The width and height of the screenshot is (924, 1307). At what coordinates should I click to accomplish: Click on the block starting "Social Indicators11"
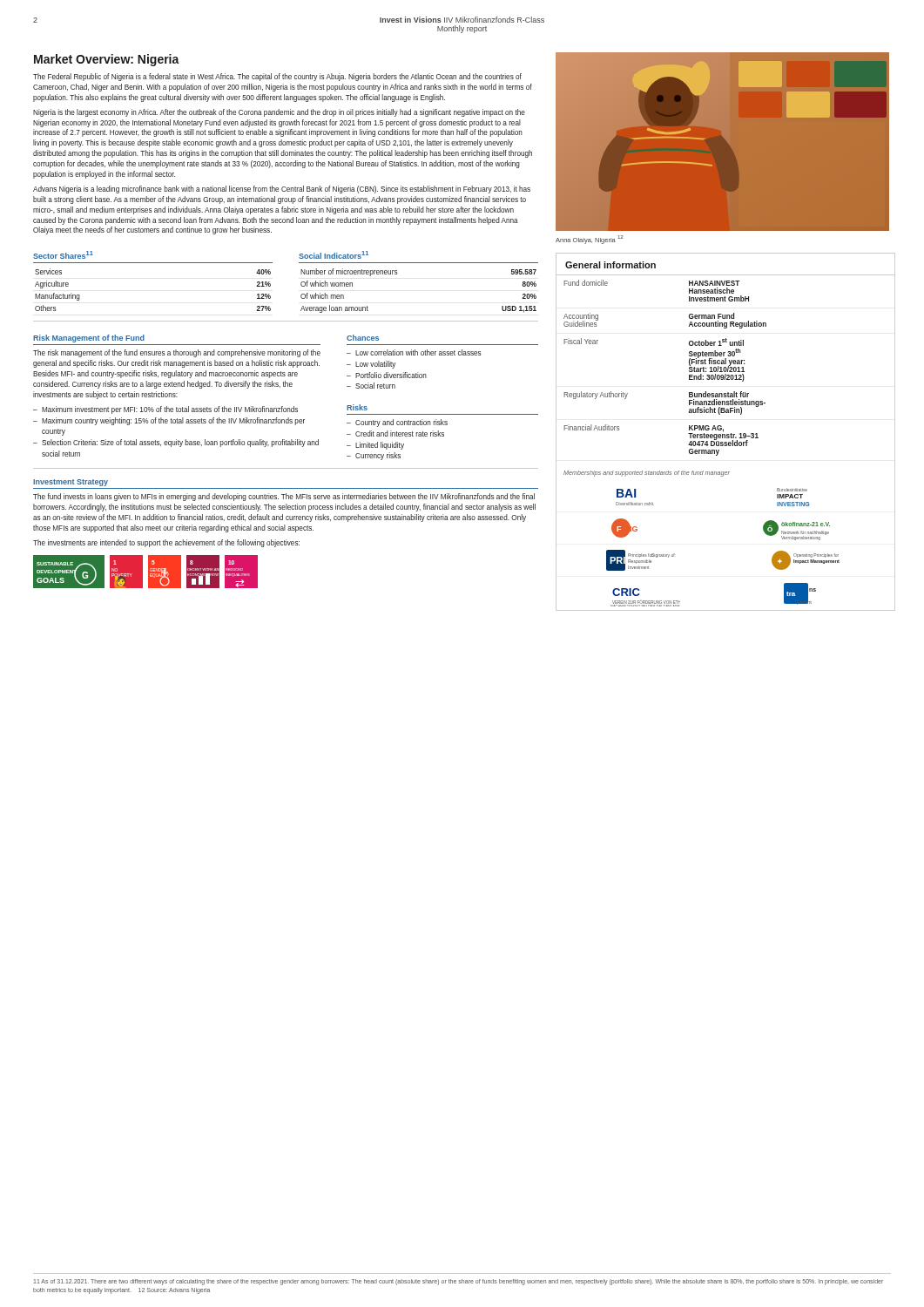click(x=334, y=255)
